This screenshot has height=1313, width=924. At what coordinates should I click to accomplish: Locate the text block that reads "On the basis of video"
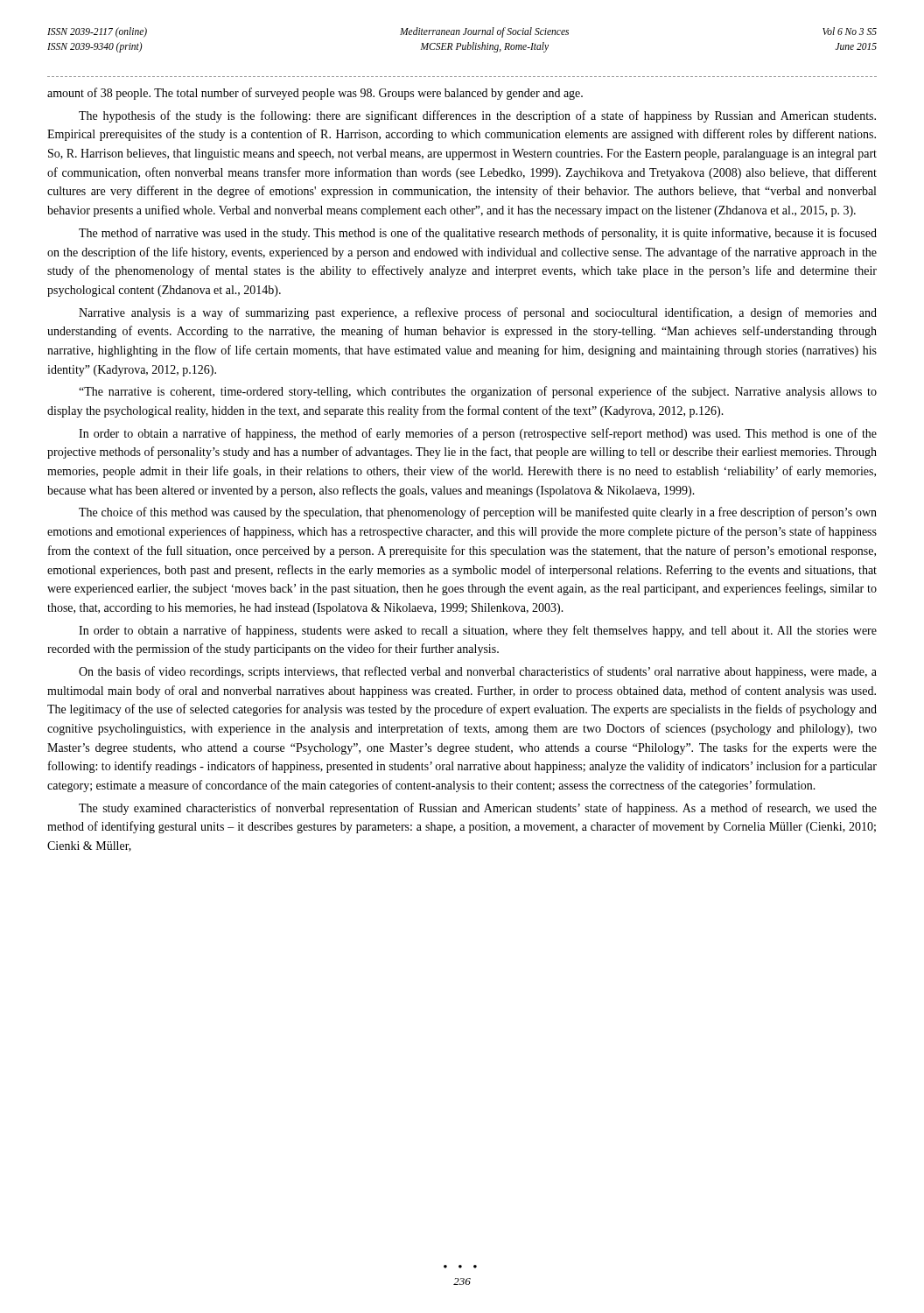[x=462, y=729]
